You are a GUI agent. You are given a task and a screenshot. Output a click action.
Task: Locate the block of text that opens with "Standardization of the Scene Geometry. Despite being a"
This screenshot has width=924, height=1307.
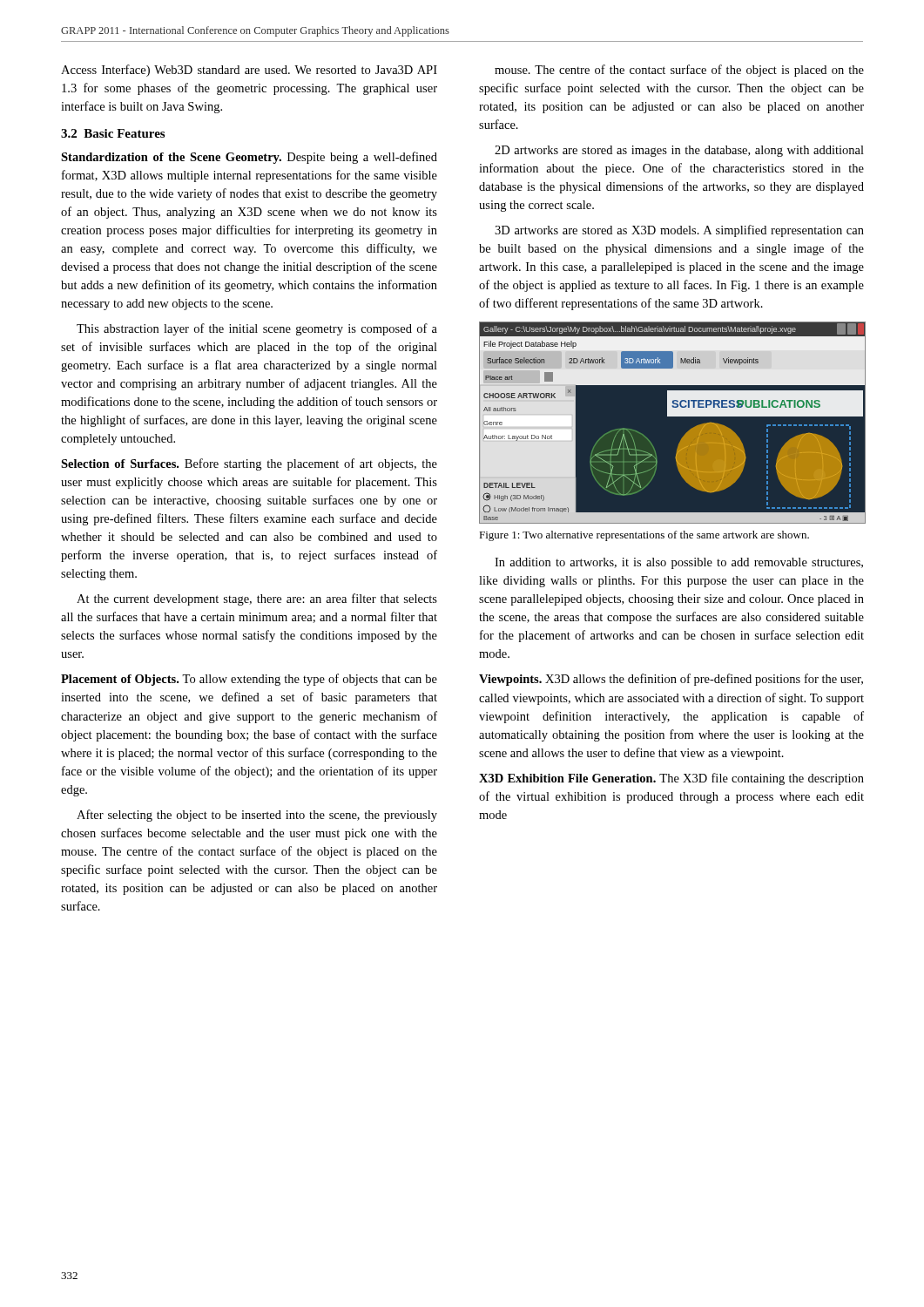pos(249,231)
